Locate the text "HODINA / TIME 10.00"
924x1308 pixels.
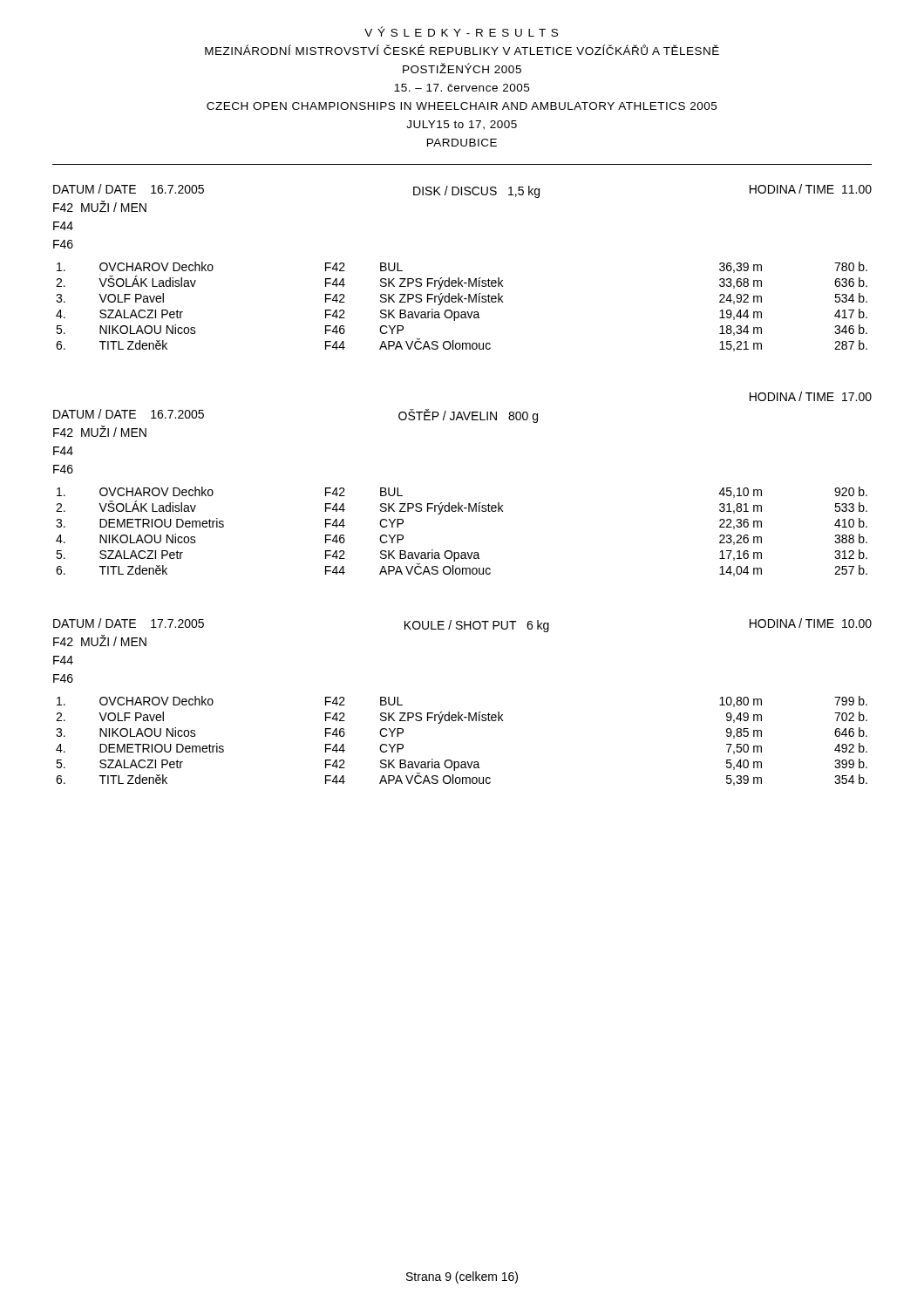click(x=810, y=624)
